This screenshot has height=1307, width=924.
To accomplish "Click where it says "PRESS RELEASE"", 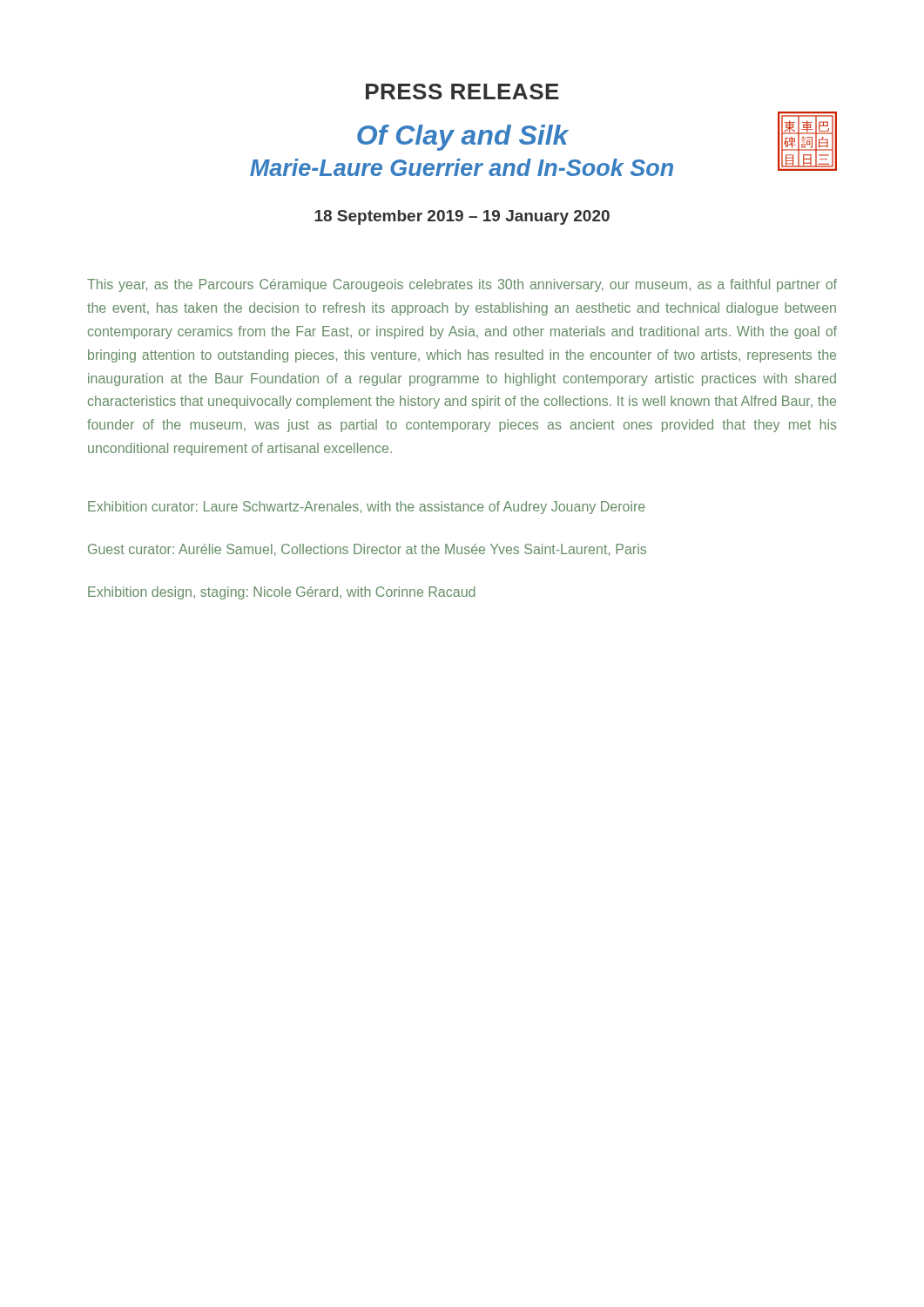I will (x=462, y=91).
